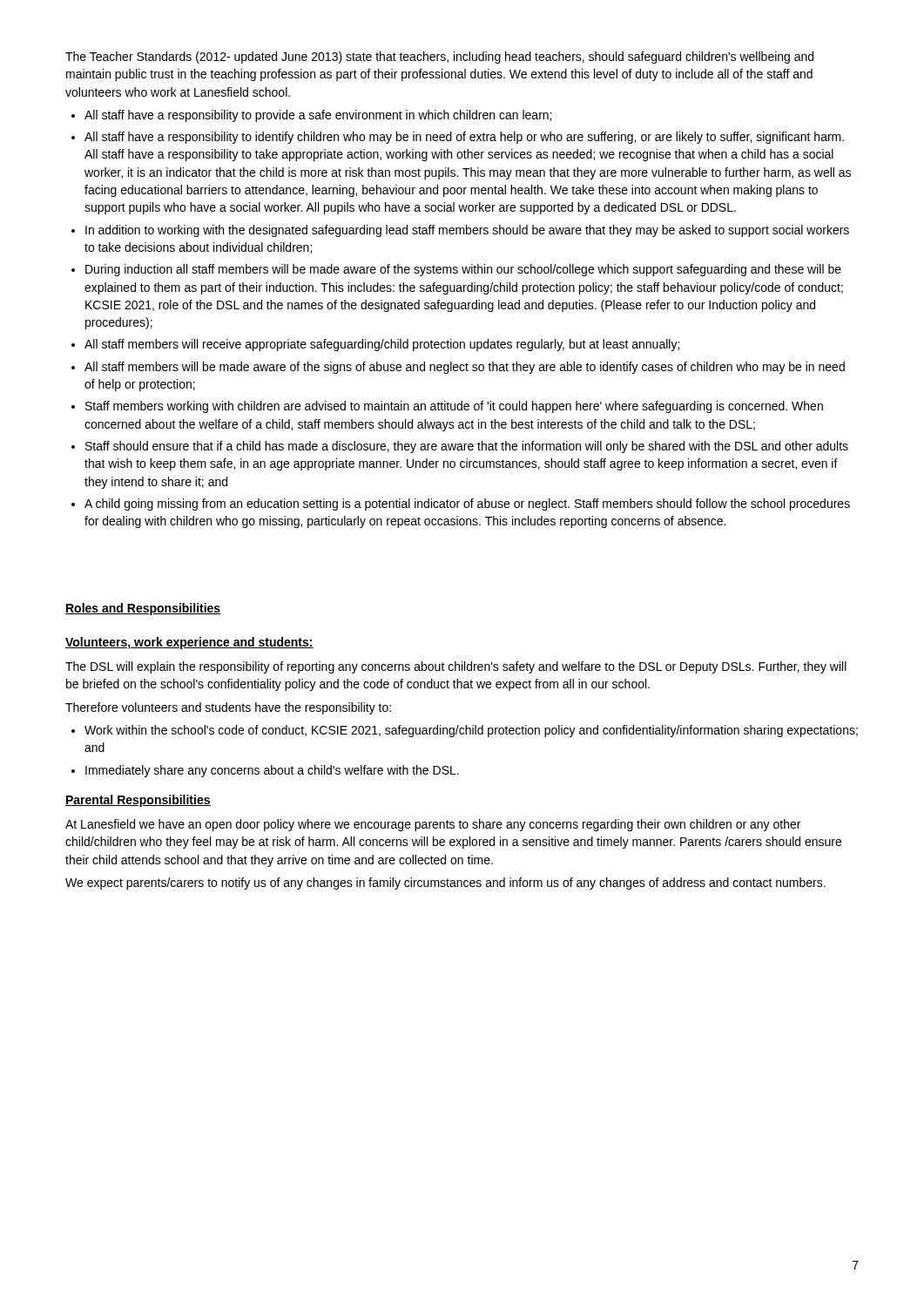Click on the section header that reads "Volunteers, work experience"

click(189, 643)
